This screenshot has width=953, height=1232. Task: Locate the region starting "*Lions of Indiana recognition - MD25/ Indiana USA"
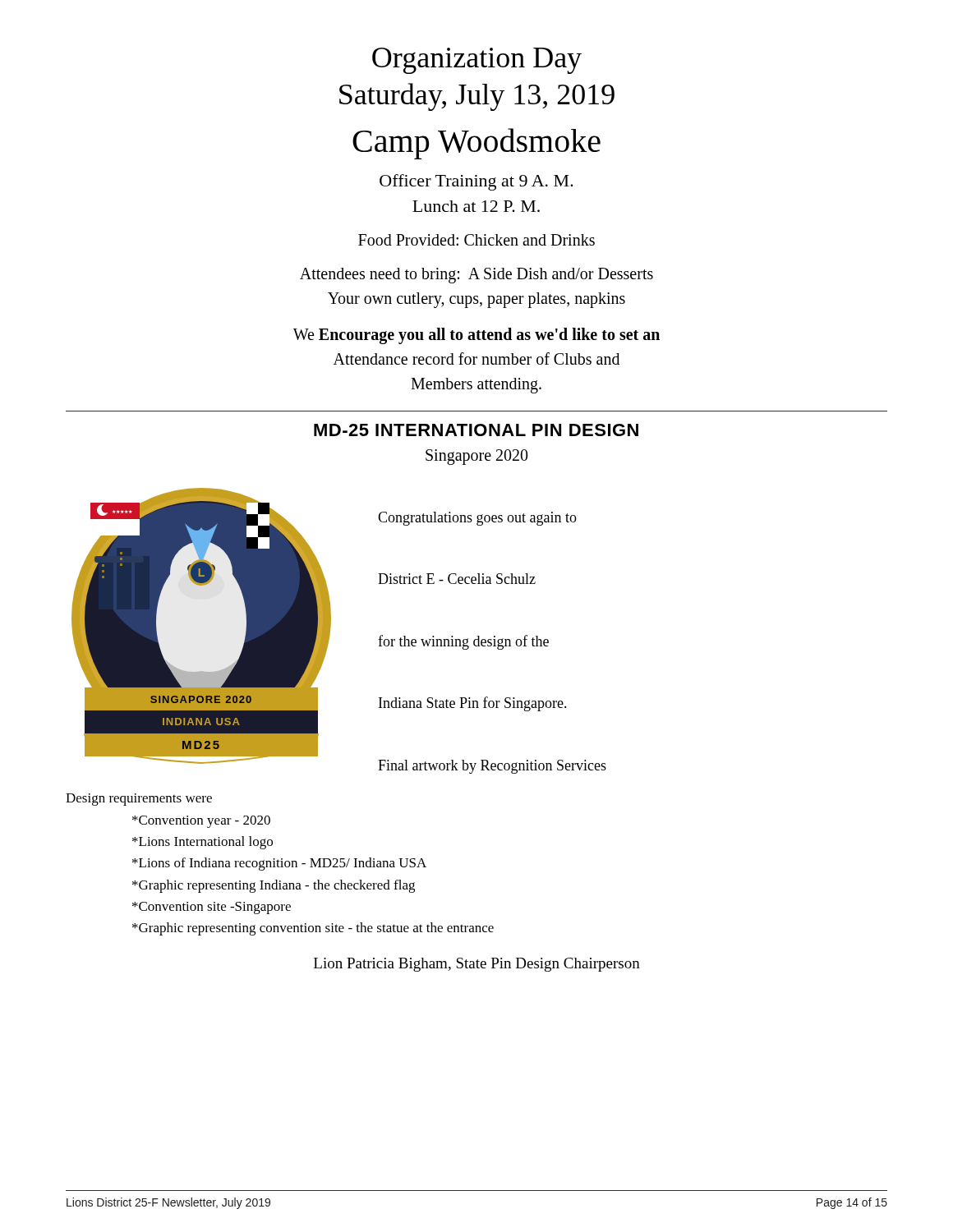pyautogui.click(x=279, y=864)
